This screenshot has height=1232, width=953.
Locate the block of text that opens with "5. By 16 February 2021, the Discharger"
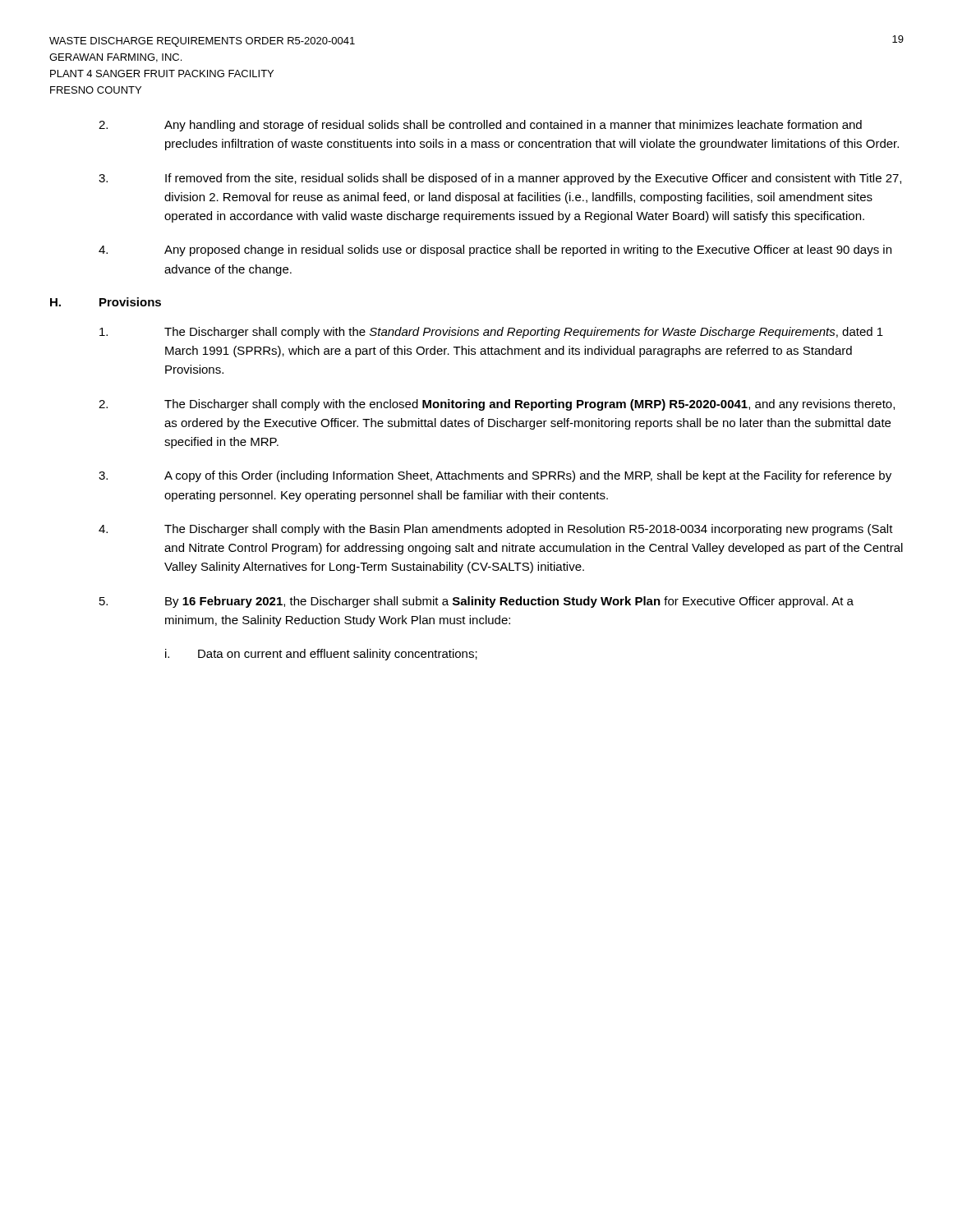click(476, 610)
